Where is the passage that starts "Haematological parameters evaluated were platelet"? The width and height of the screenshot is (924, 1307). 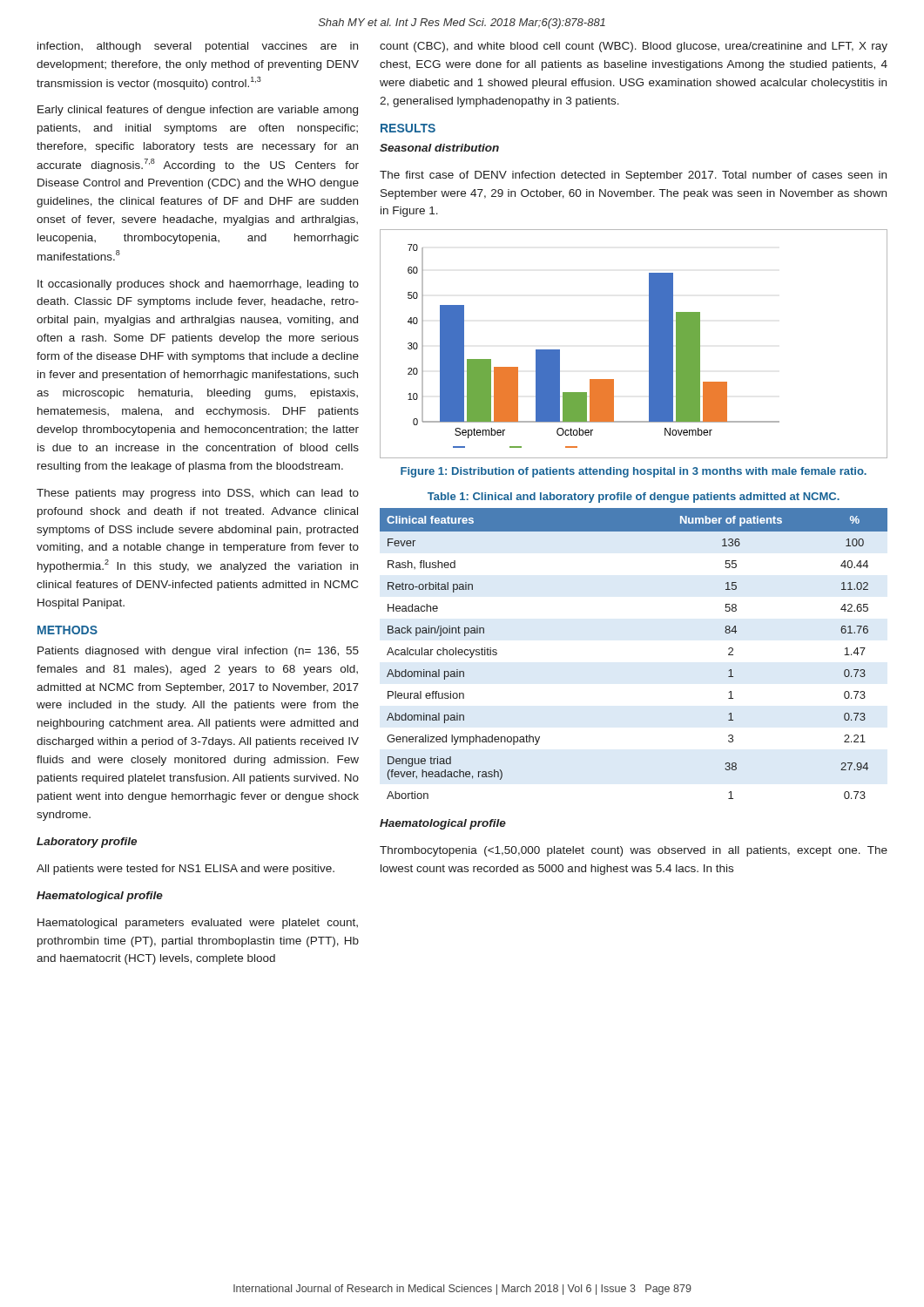click(198, 941)
